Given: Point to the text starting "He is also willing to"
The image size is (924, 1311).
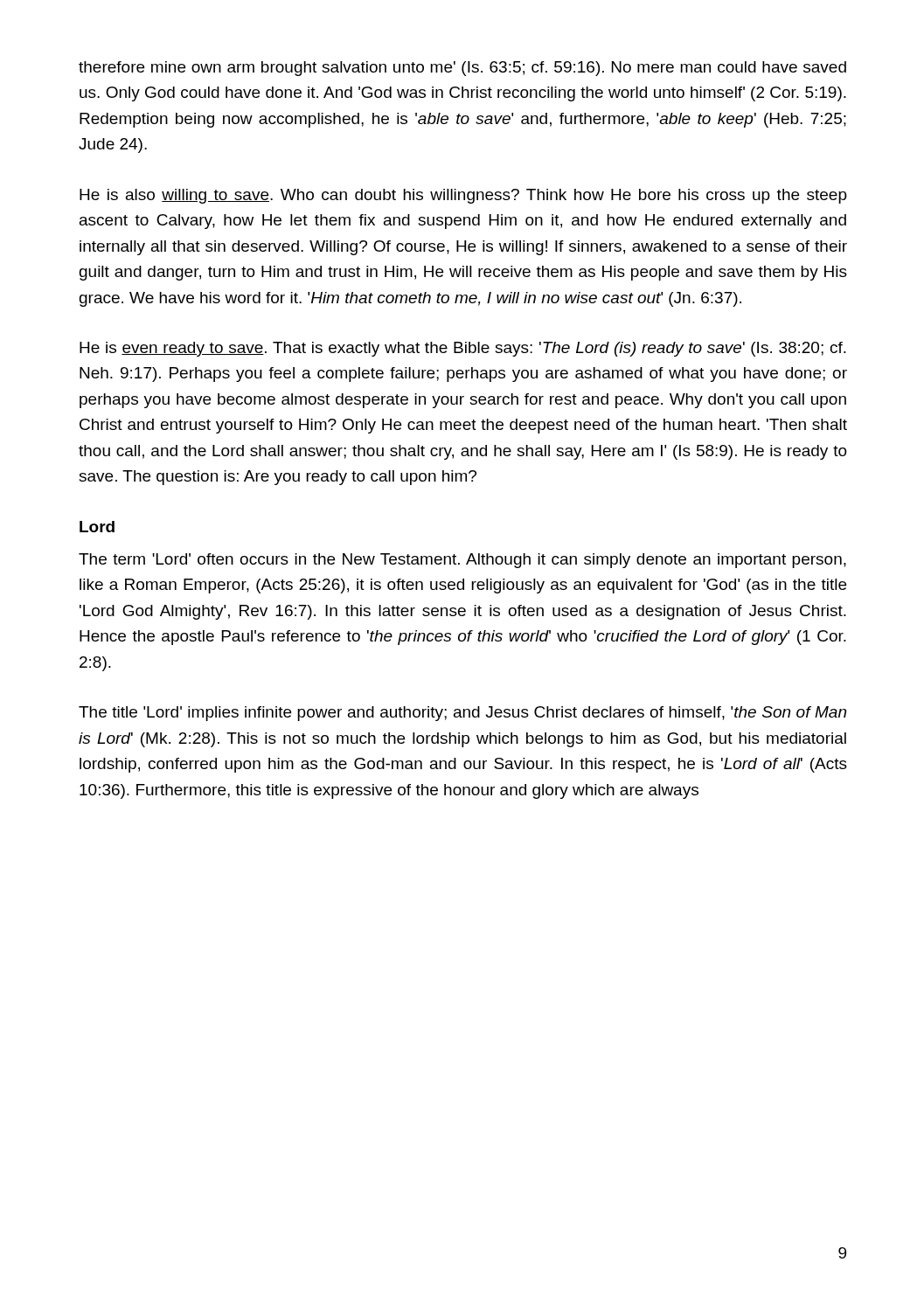Looking at the screenshot, I should (463, 246).
